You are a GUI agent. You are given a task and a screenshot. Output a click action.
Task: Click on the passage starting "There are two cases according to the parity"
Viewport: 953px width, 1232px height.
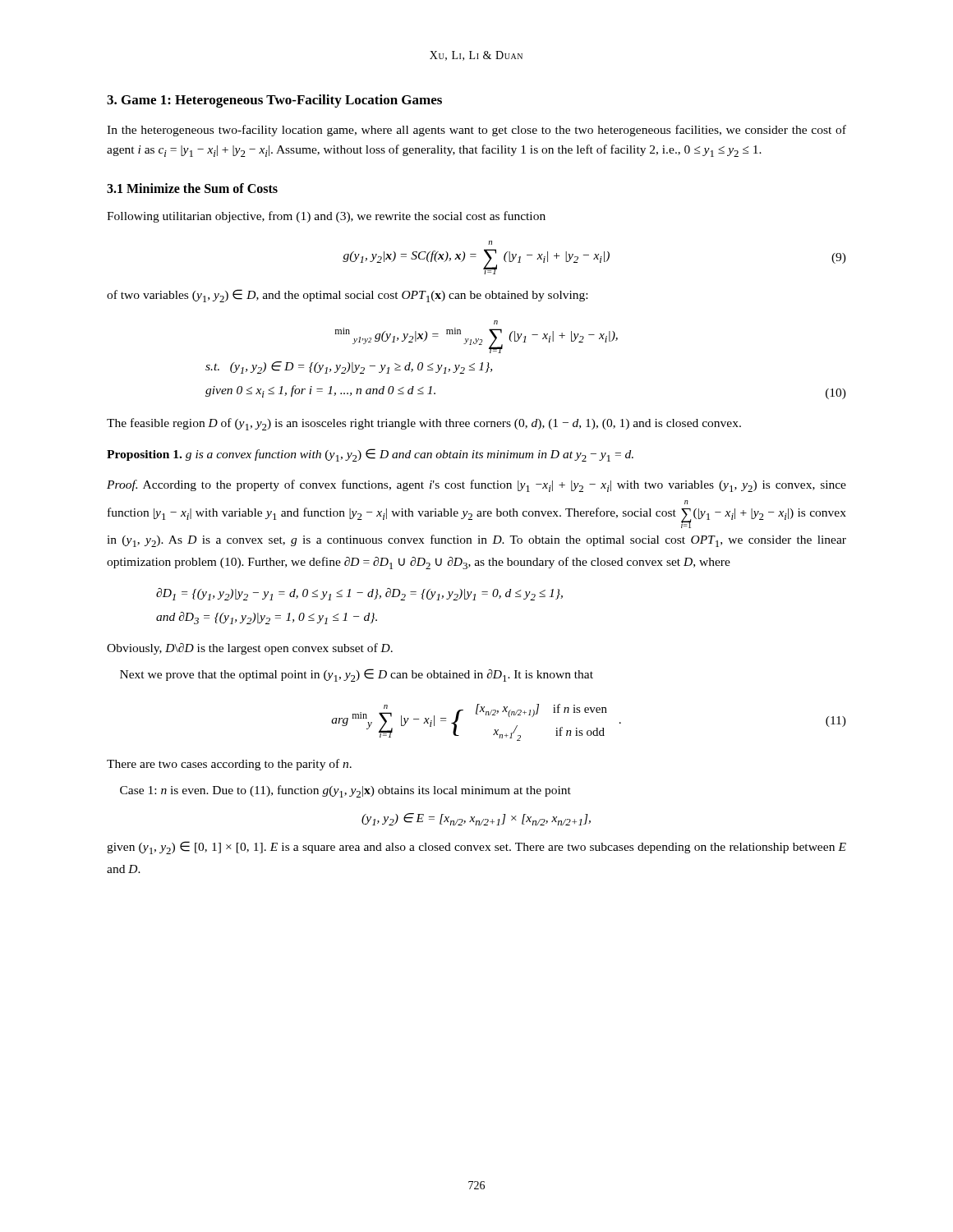pyautogui.click(x=230, y=763)
